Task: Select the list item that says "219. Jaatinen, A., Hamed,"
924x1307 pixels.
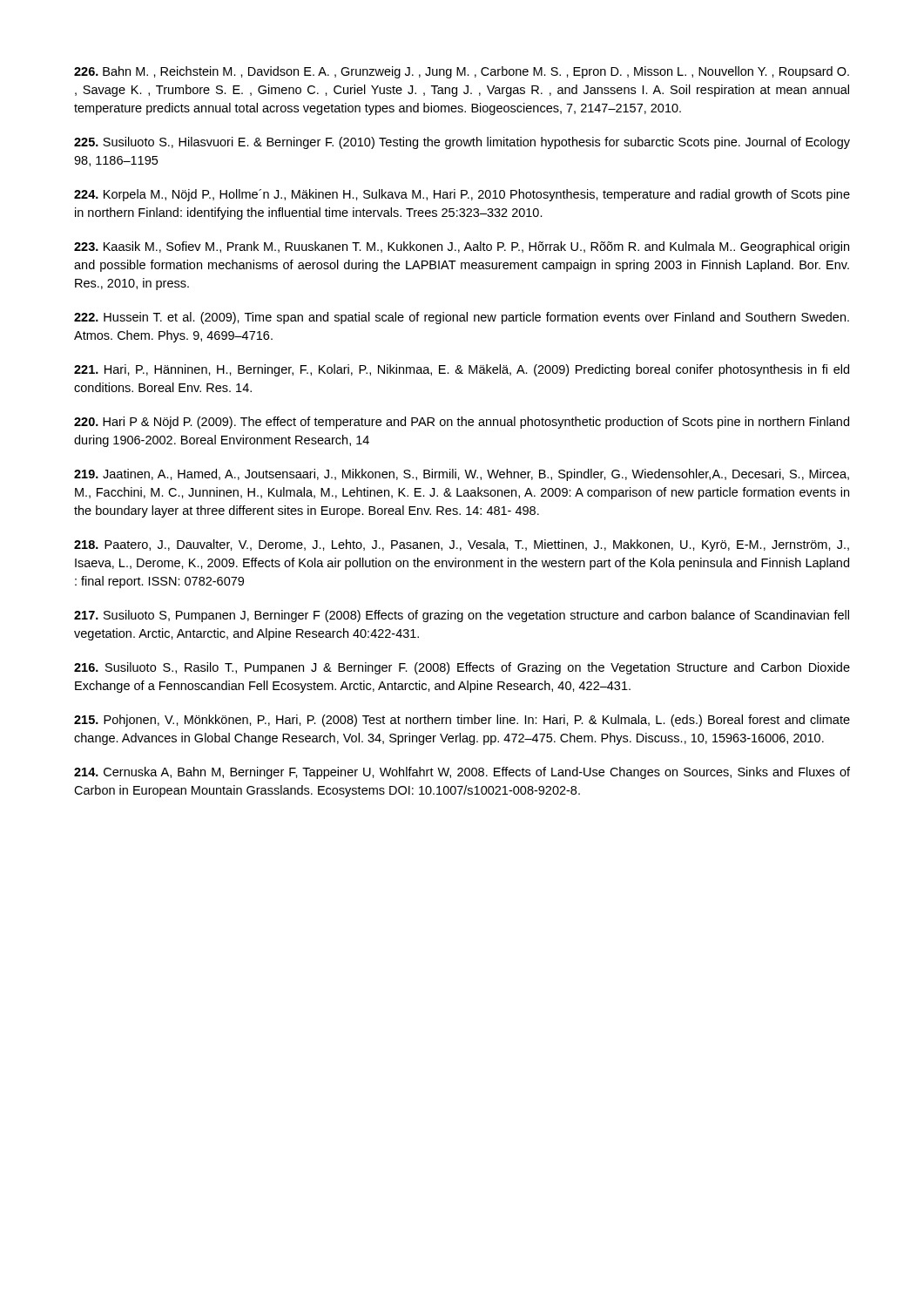Action: (462, 493)
